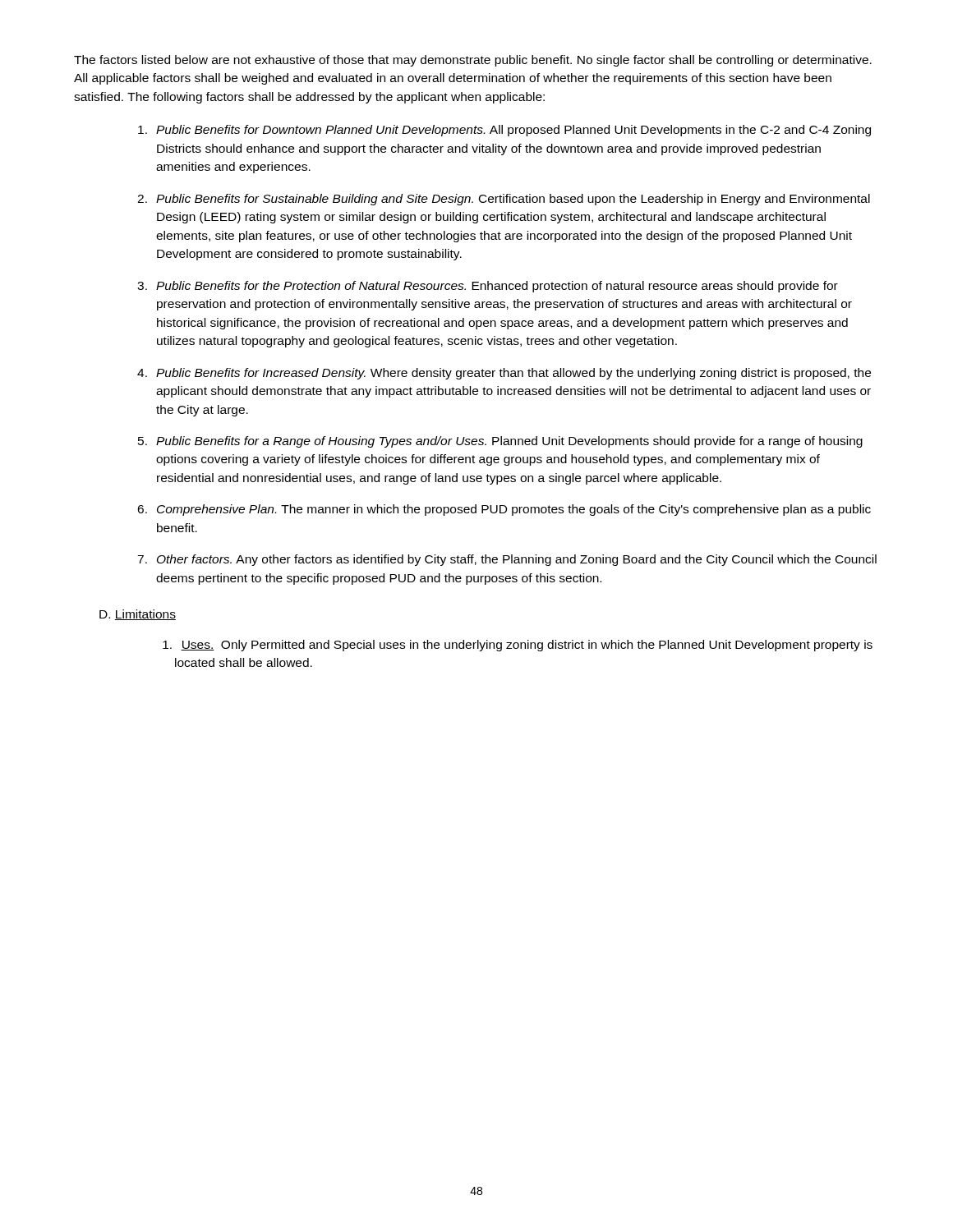This screenshot has width=953, height=1232.
Task: Find the text block that says "The factors listed"
Action: pos(473,78)
